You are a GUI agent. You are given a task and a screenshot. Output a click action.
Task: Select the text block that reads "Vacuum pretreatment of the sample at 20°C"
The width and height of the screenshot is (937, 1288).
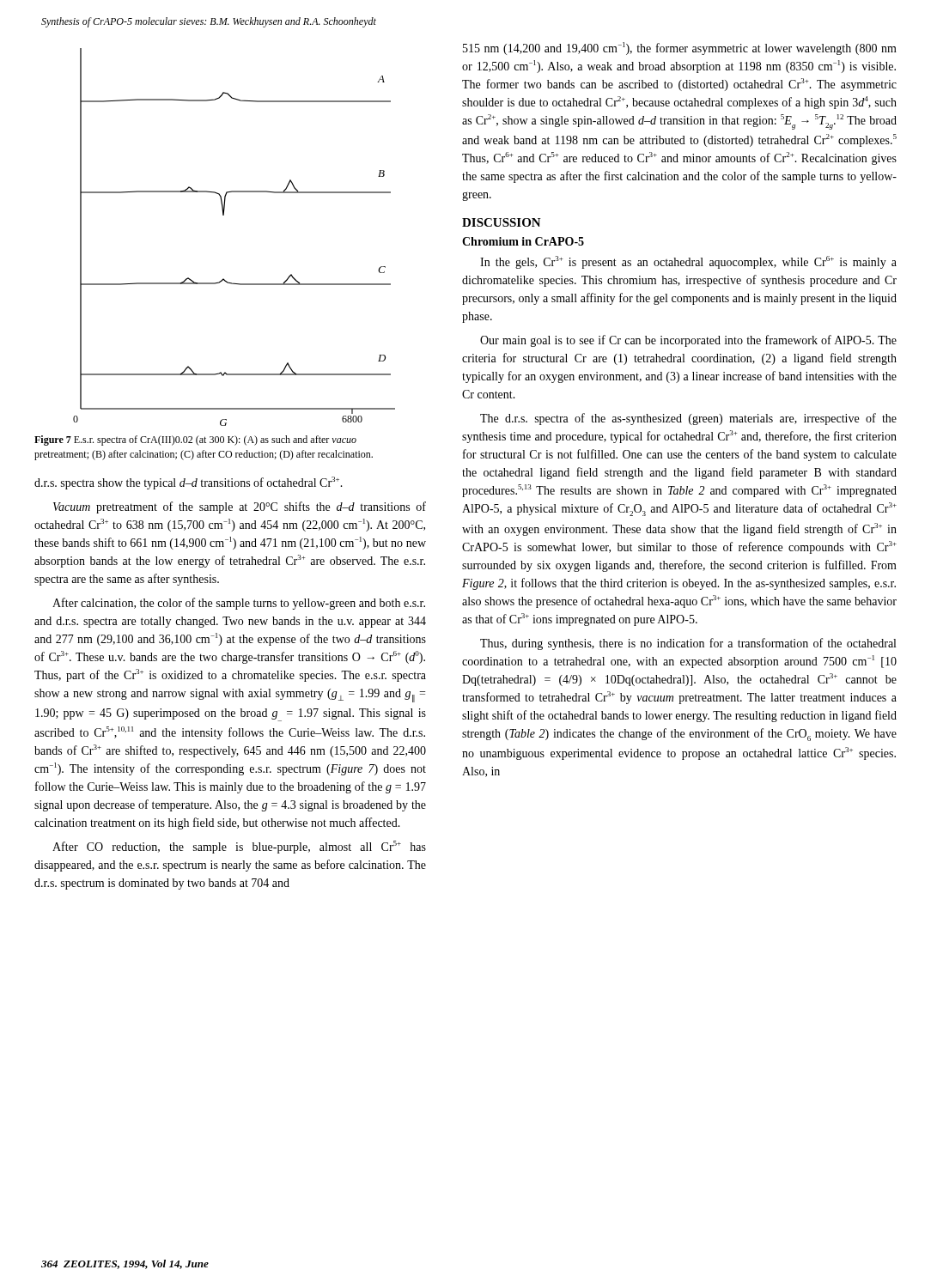pos(230,543)
